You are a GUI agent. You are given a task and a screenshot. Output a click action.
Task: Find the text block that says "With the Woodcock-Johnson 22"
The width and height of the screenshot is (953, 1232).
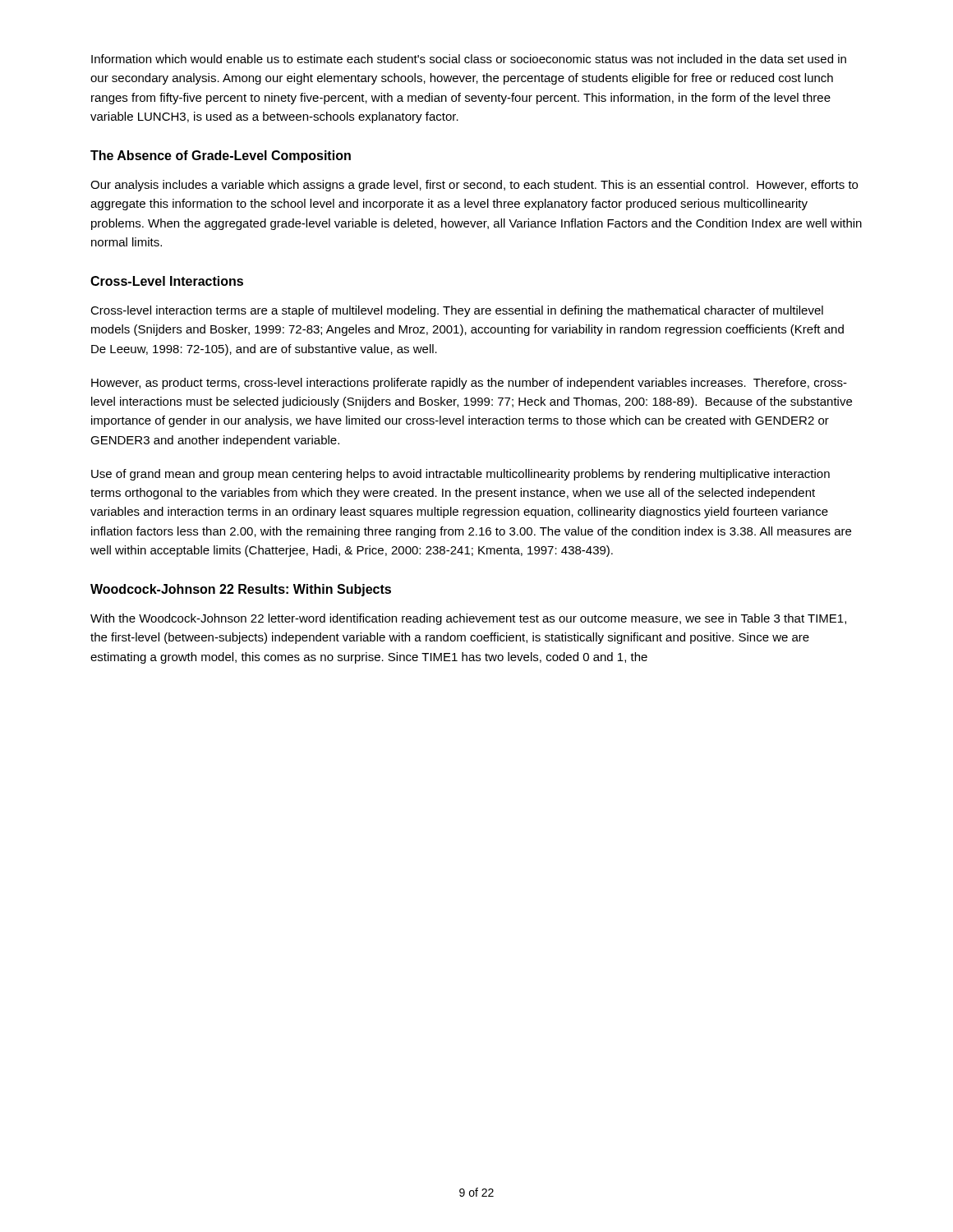pos(469,637)
